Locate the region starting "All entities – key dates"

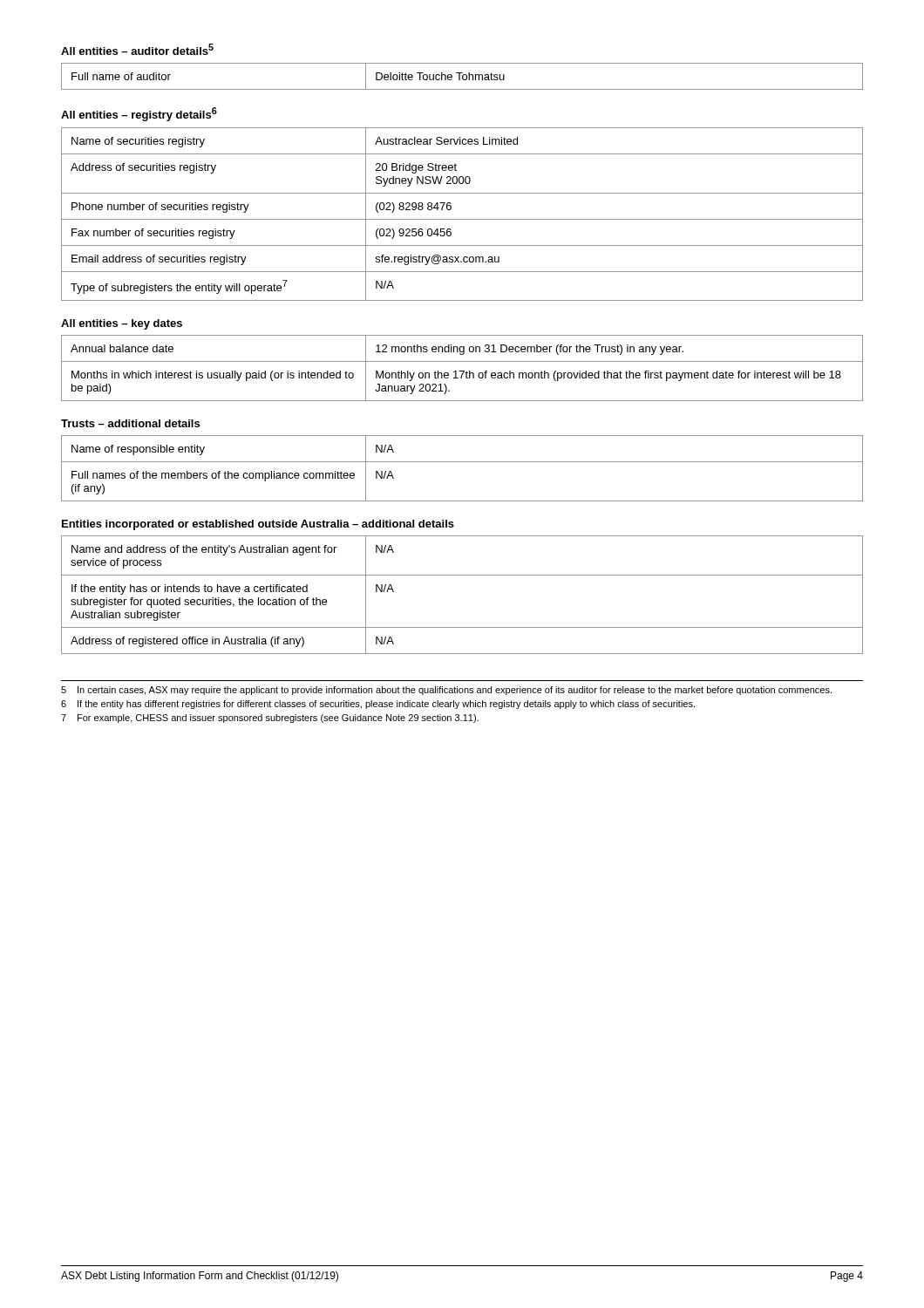point(122,323)
